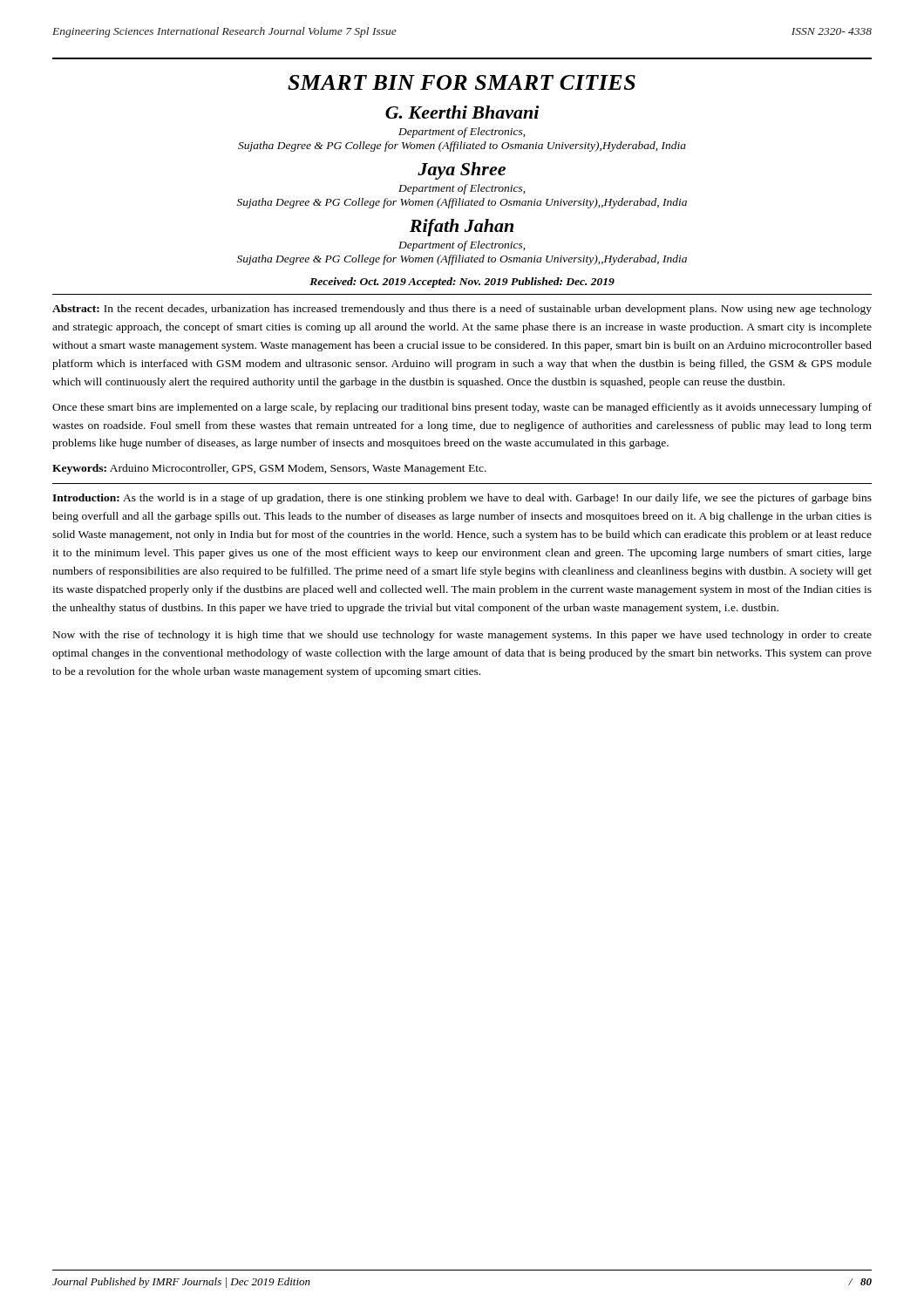Click on the text block starting "Keywords: Arduino Microcontroller, GPS, GSM Modem, Sensors, Waste"
Screen dimensions: 1308x924
point(269,468)
